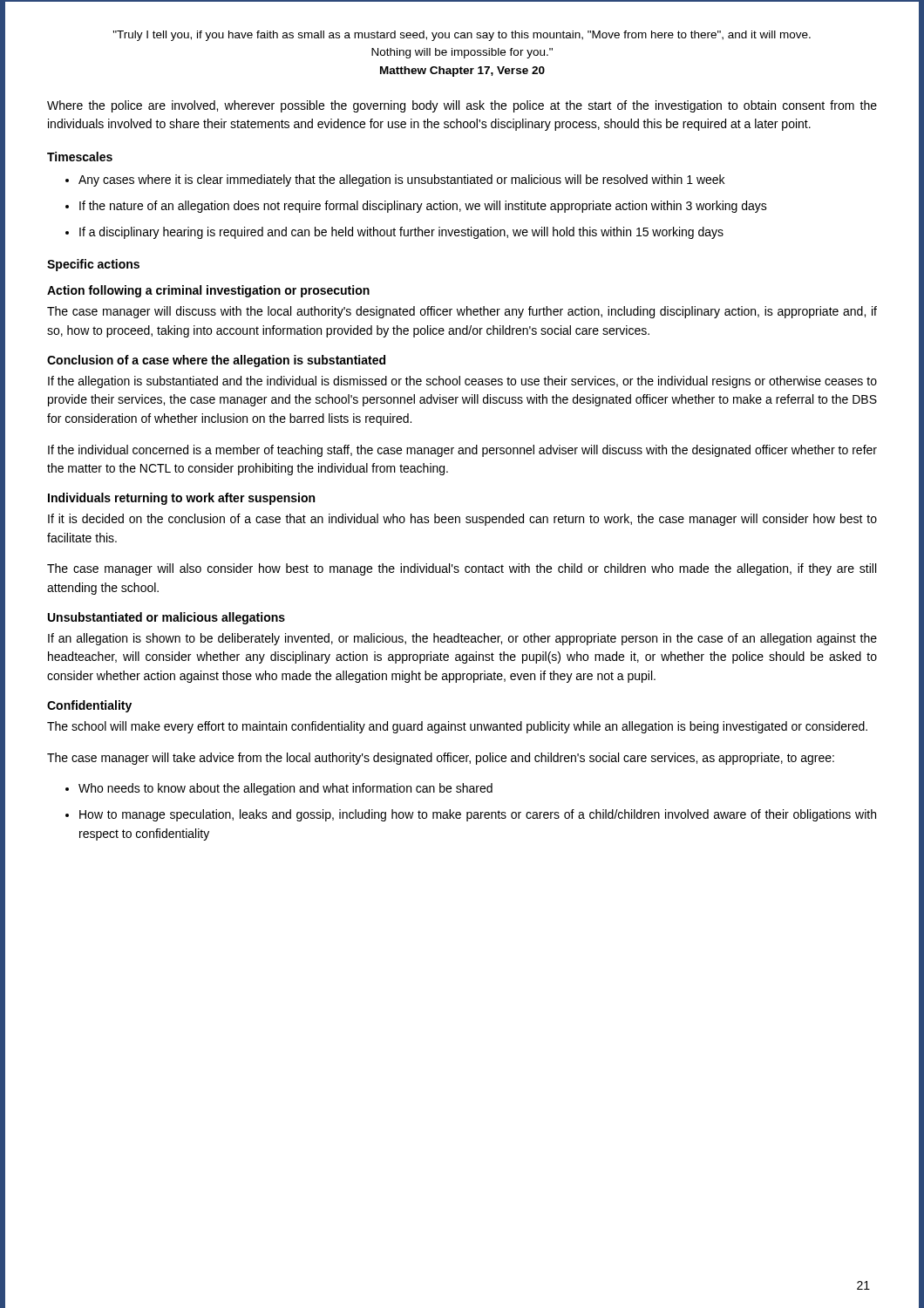
Task: Select the block starting "If it is decided on the"
Action: pyautogui.click(x=462, y=528)
